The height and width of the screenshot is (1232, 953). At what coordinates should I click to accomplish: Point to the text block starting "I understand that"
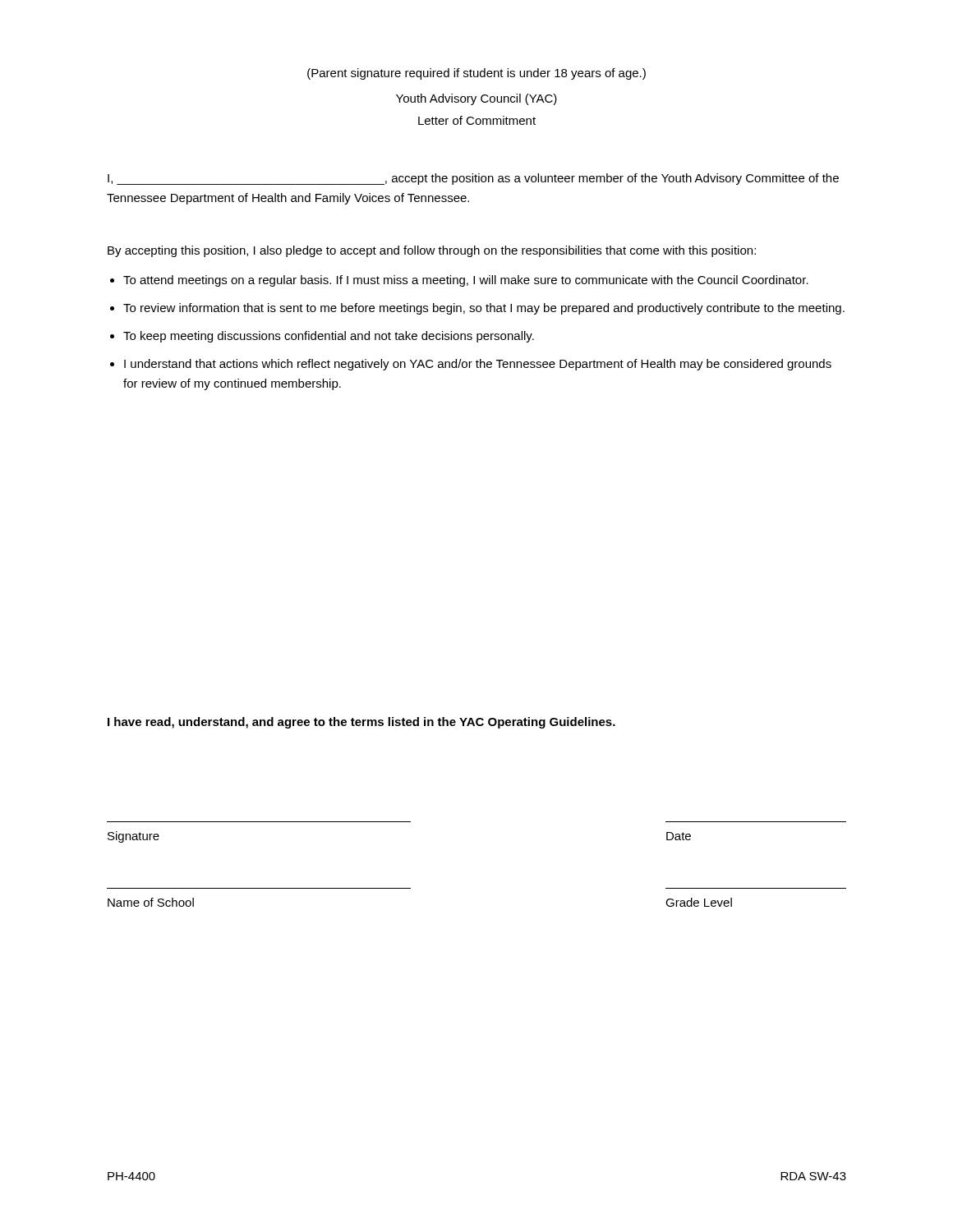(x=477, y=373)
